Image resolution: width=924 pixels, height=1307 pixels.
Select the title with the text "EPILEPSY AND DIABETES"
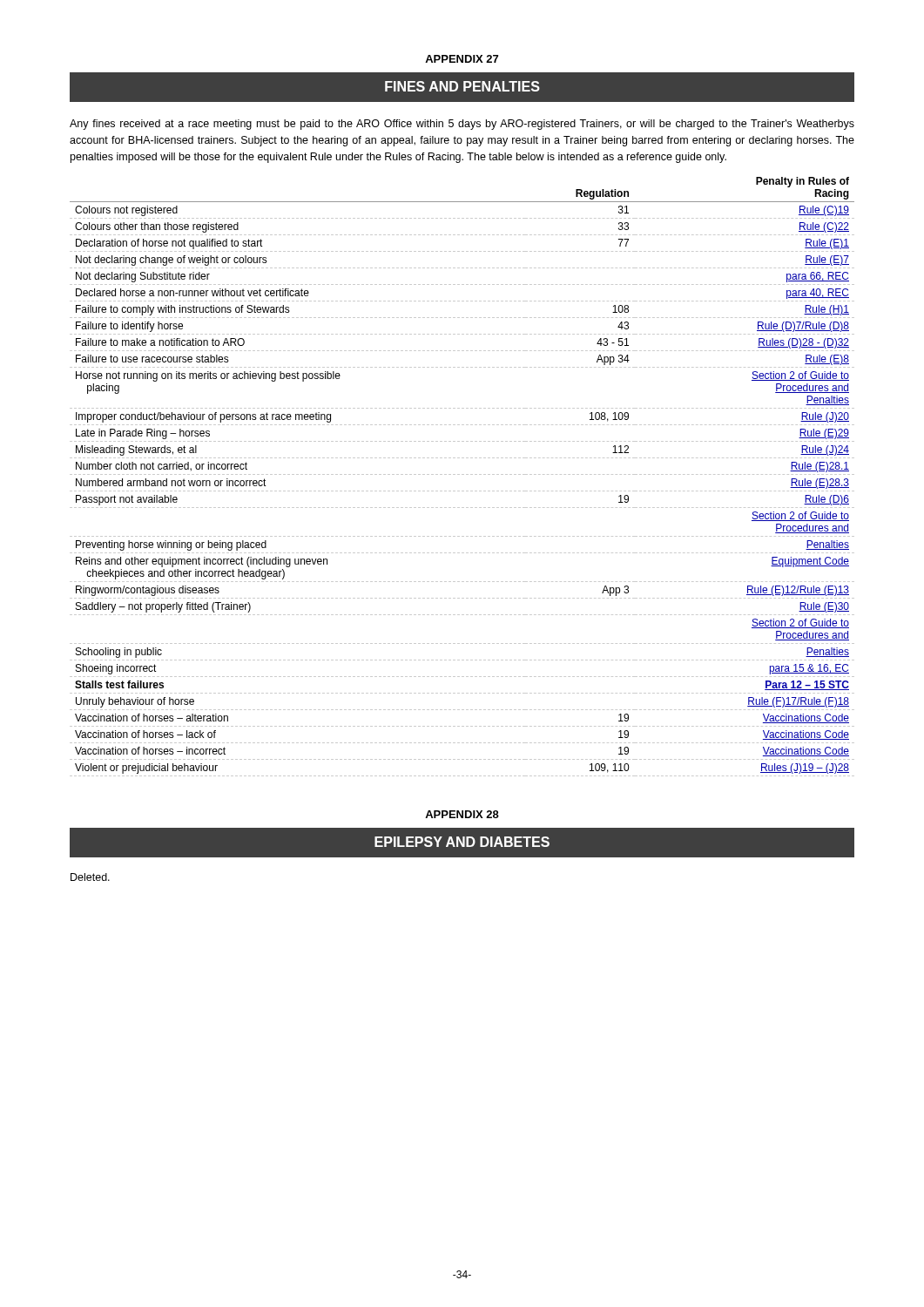coord(462,842)
